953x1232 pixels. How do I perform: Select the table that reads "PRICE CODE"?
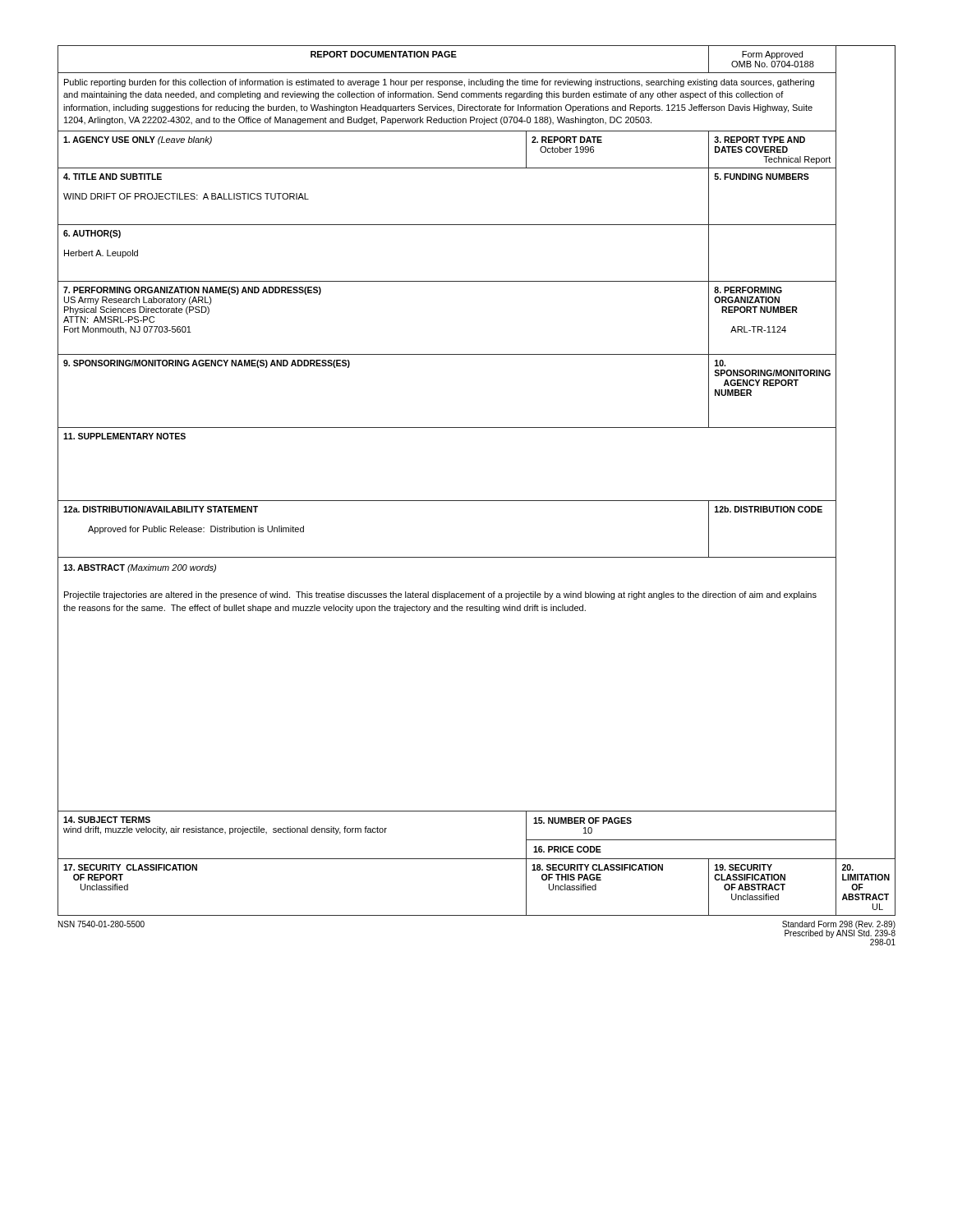pyautogui.click(x=476, y=849)
